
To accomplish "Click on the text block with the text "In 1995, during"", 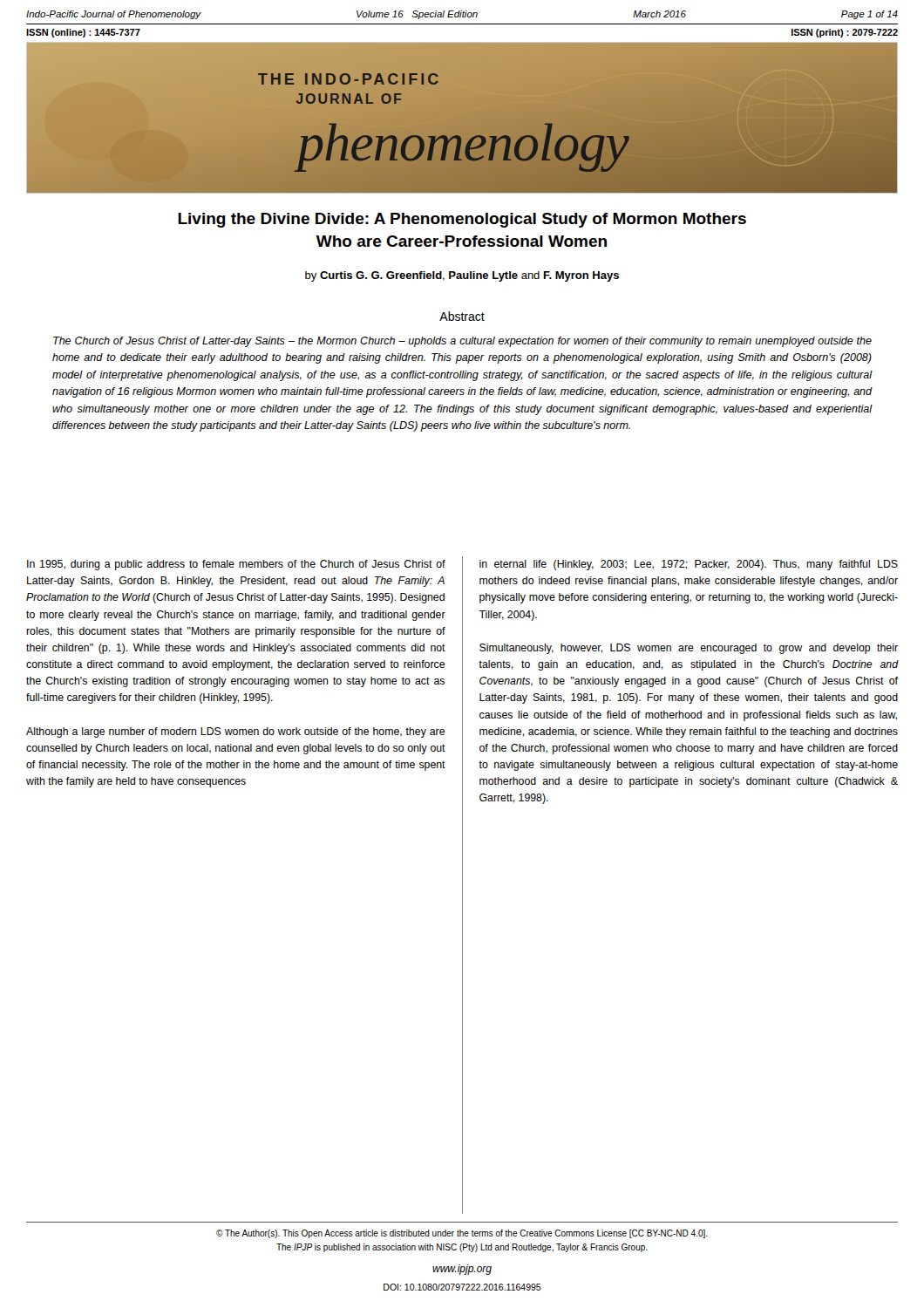I will (x=462, y=885).
